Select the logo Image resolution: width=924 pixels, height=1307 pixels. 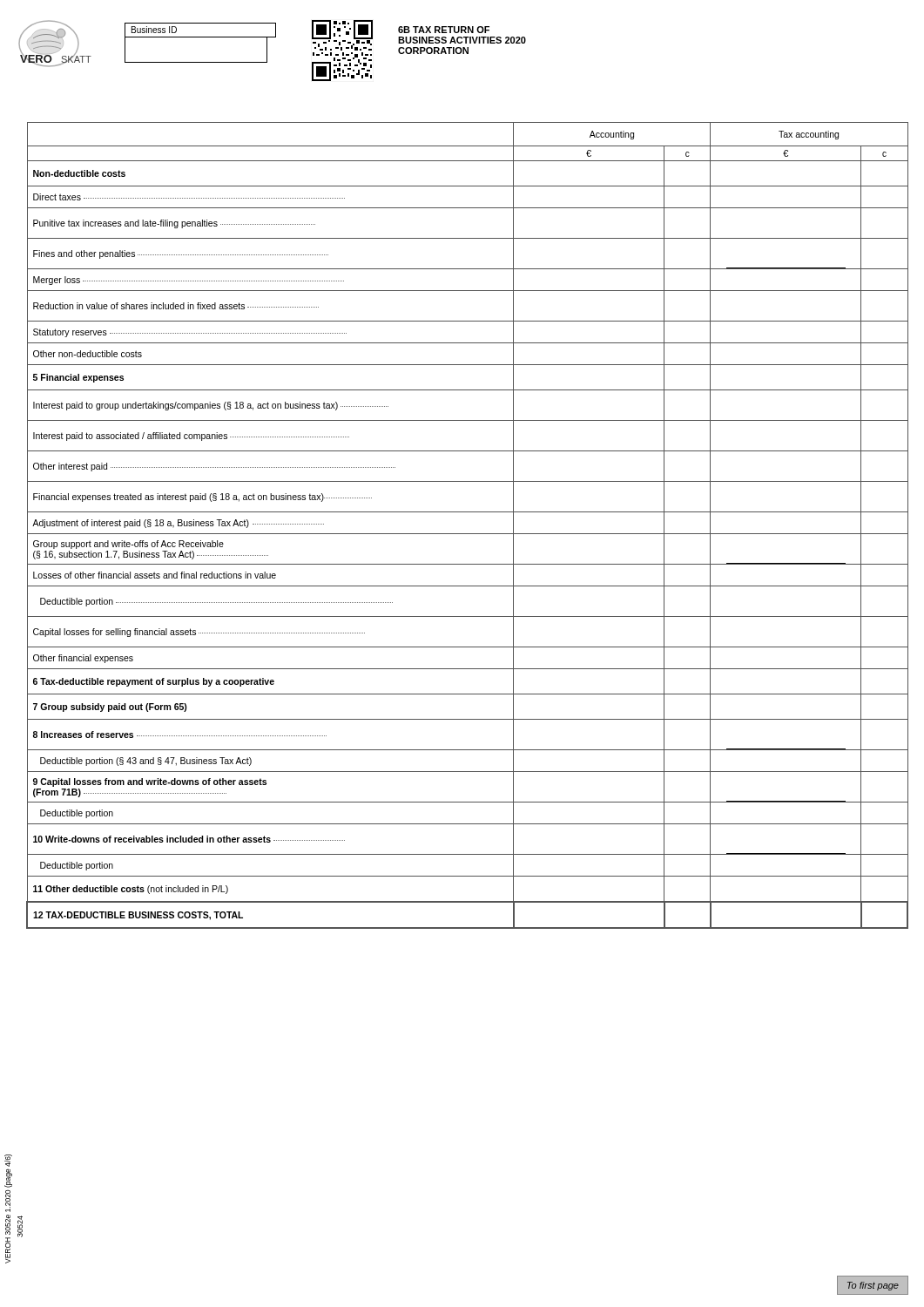66,44
